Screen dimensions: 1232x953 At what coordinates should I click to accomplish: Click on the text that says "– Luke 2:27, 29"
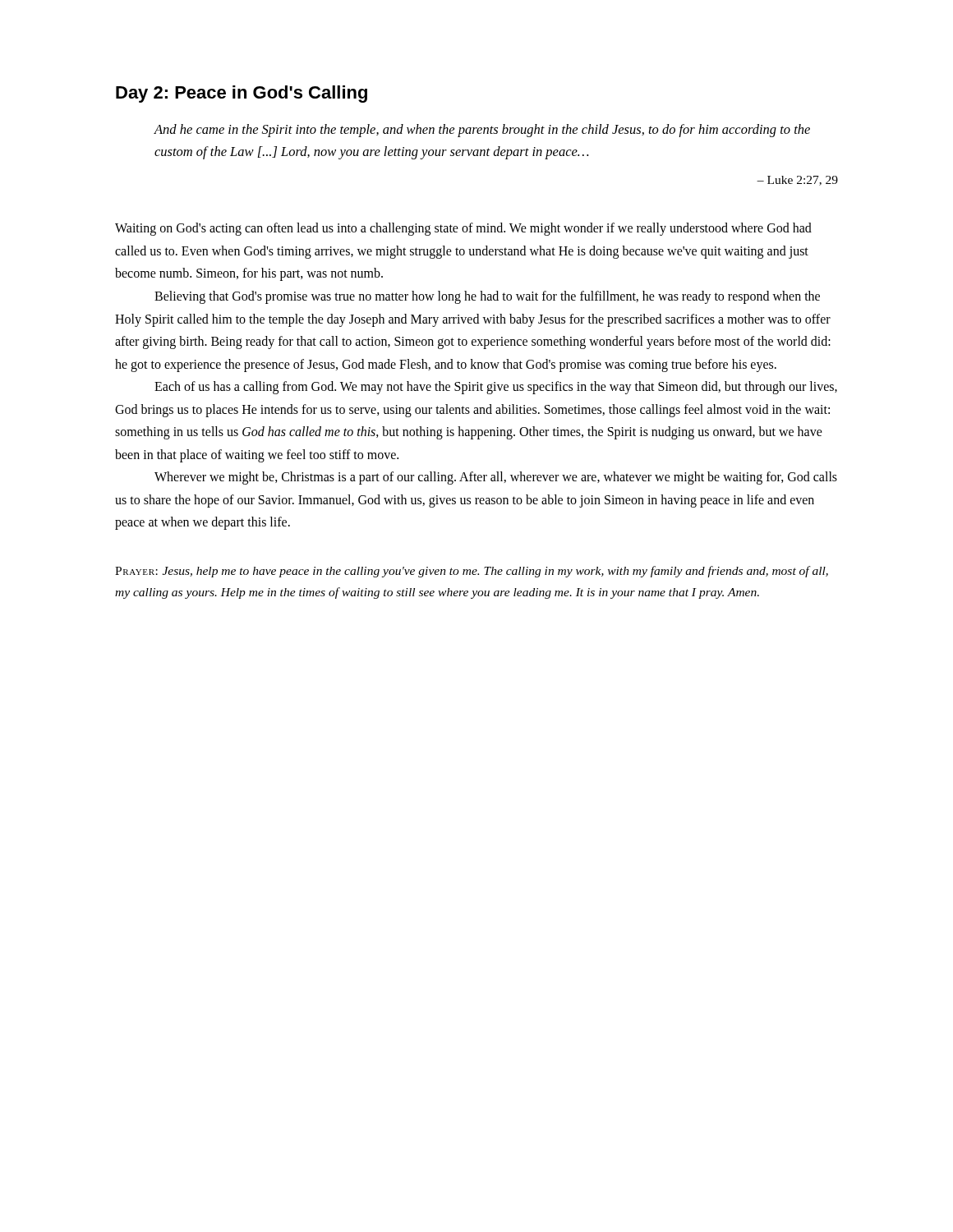coord(798,180)
